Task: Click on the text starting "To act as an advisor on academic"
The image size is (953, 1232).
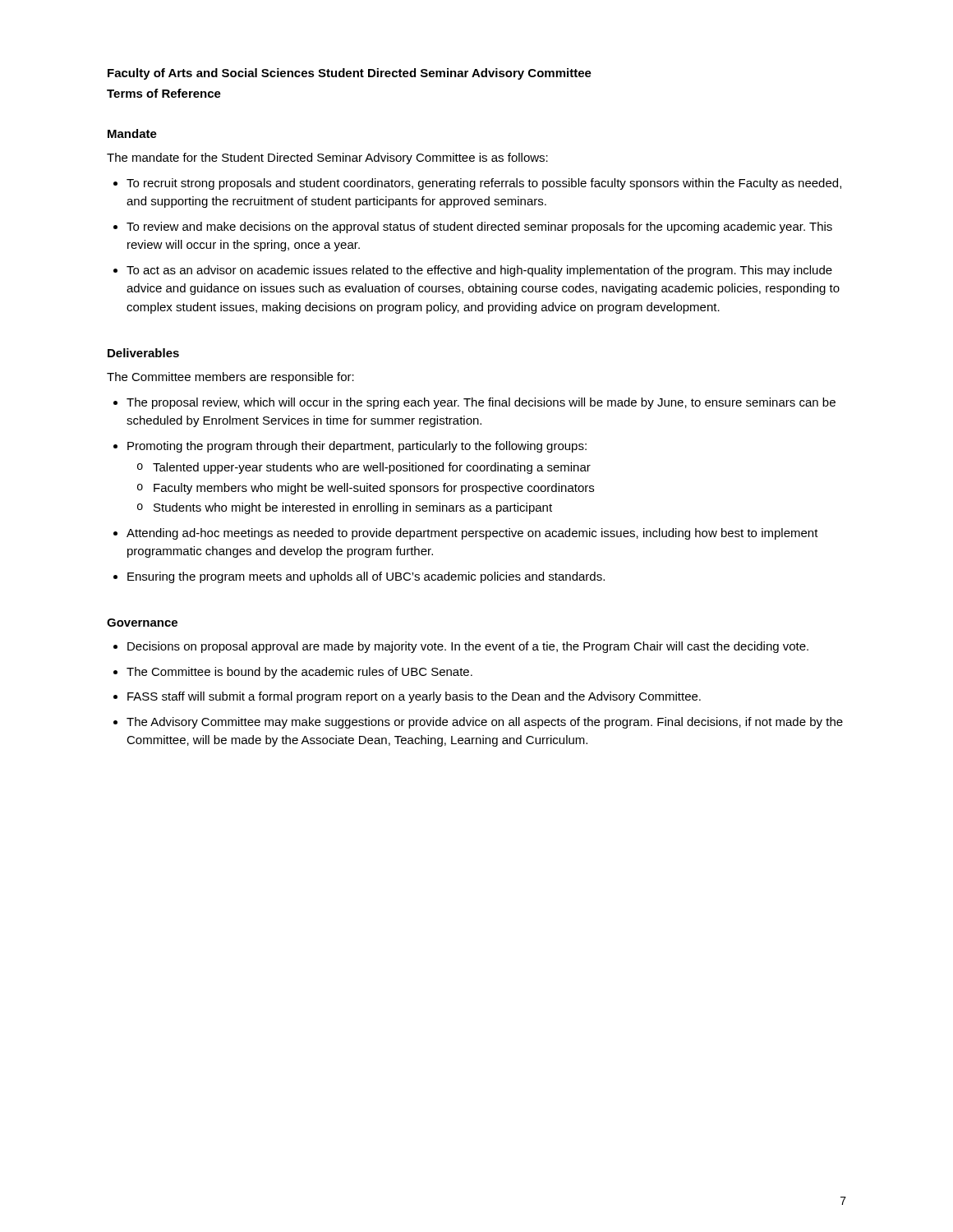Action: [483, 288]
